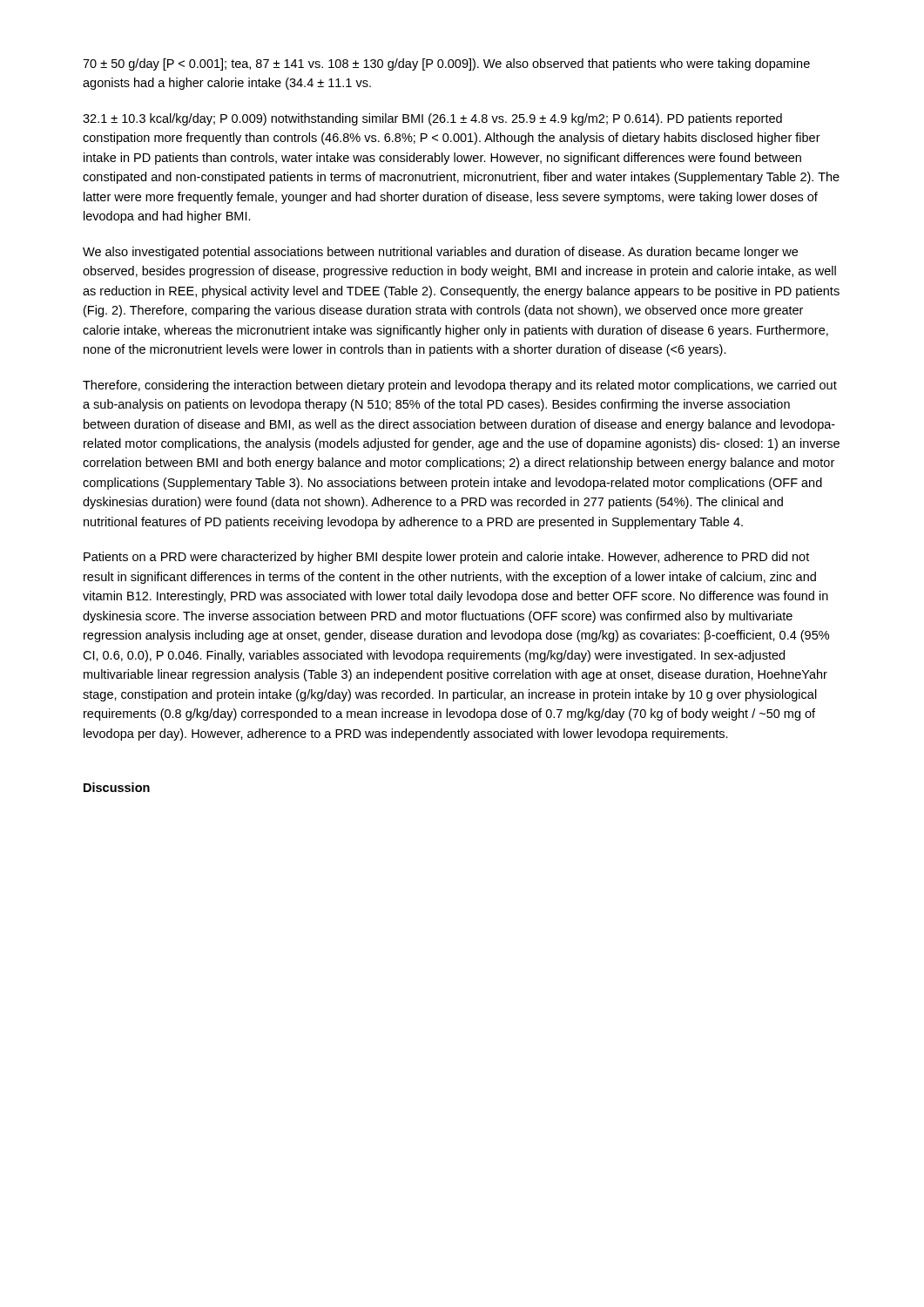Navigate to the element starting "1 ± 10.3"
This screenshot has width=924, height=1307.
461,167
